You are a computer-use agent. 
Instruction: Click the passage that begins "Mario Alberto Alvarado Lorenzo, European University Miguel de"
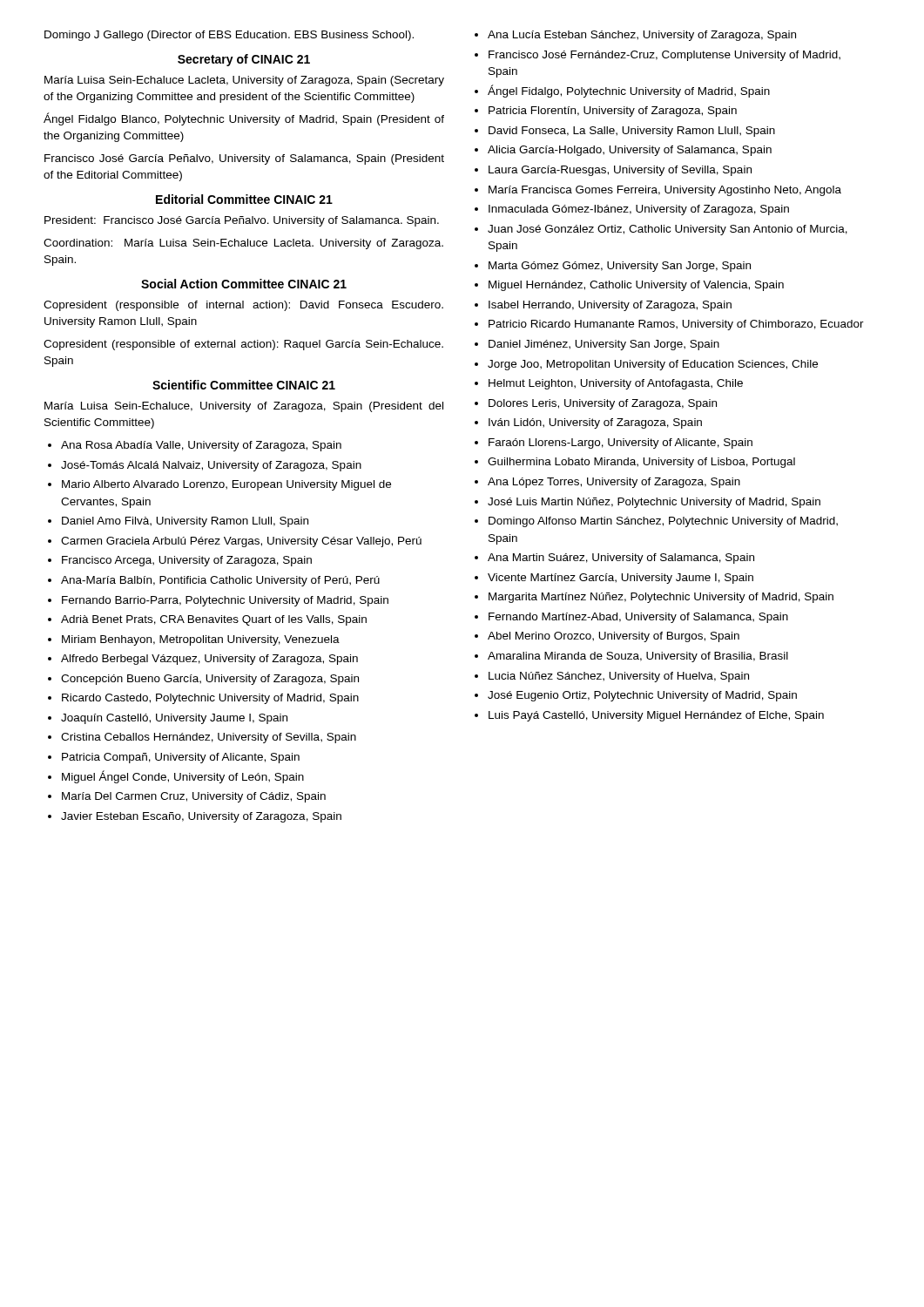tap(253, 493)
